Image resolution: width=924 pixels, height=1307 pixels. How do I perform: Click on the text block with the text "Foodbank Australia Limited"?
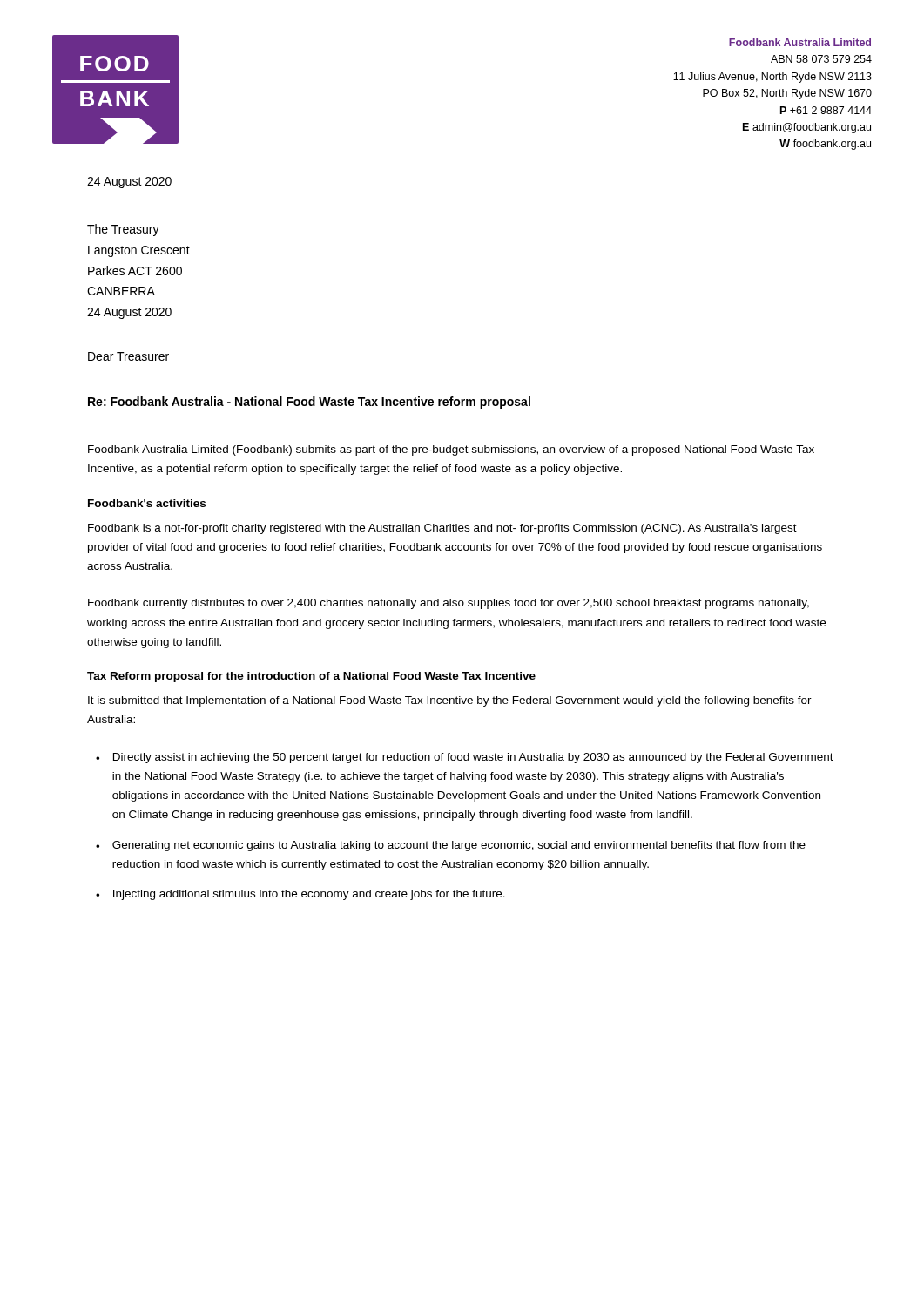pyautogui.click(x=451, y=459)
